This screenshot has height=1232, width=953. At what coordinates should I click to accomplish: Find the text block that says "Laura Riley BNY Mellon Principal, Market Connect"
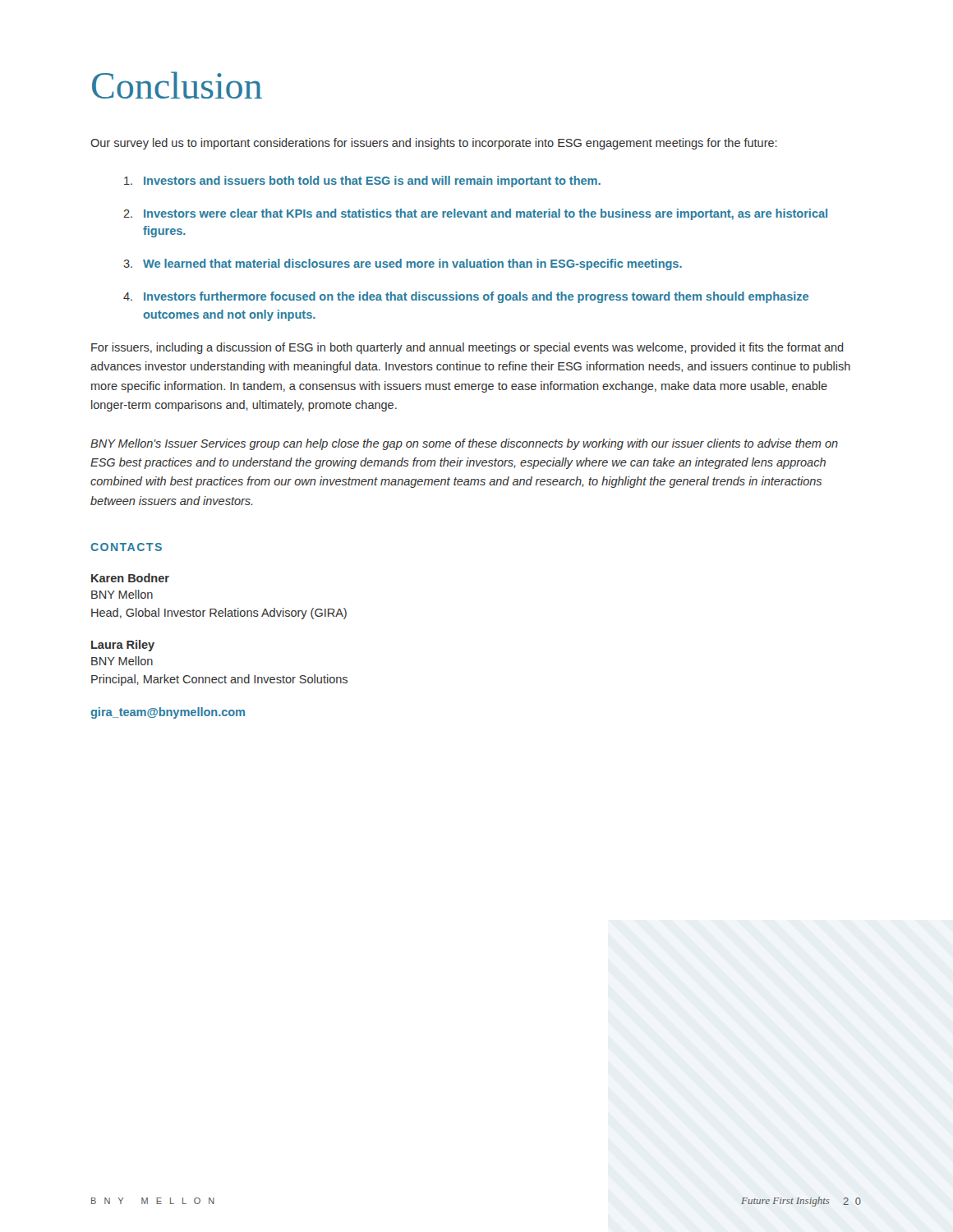click(123, 646)
